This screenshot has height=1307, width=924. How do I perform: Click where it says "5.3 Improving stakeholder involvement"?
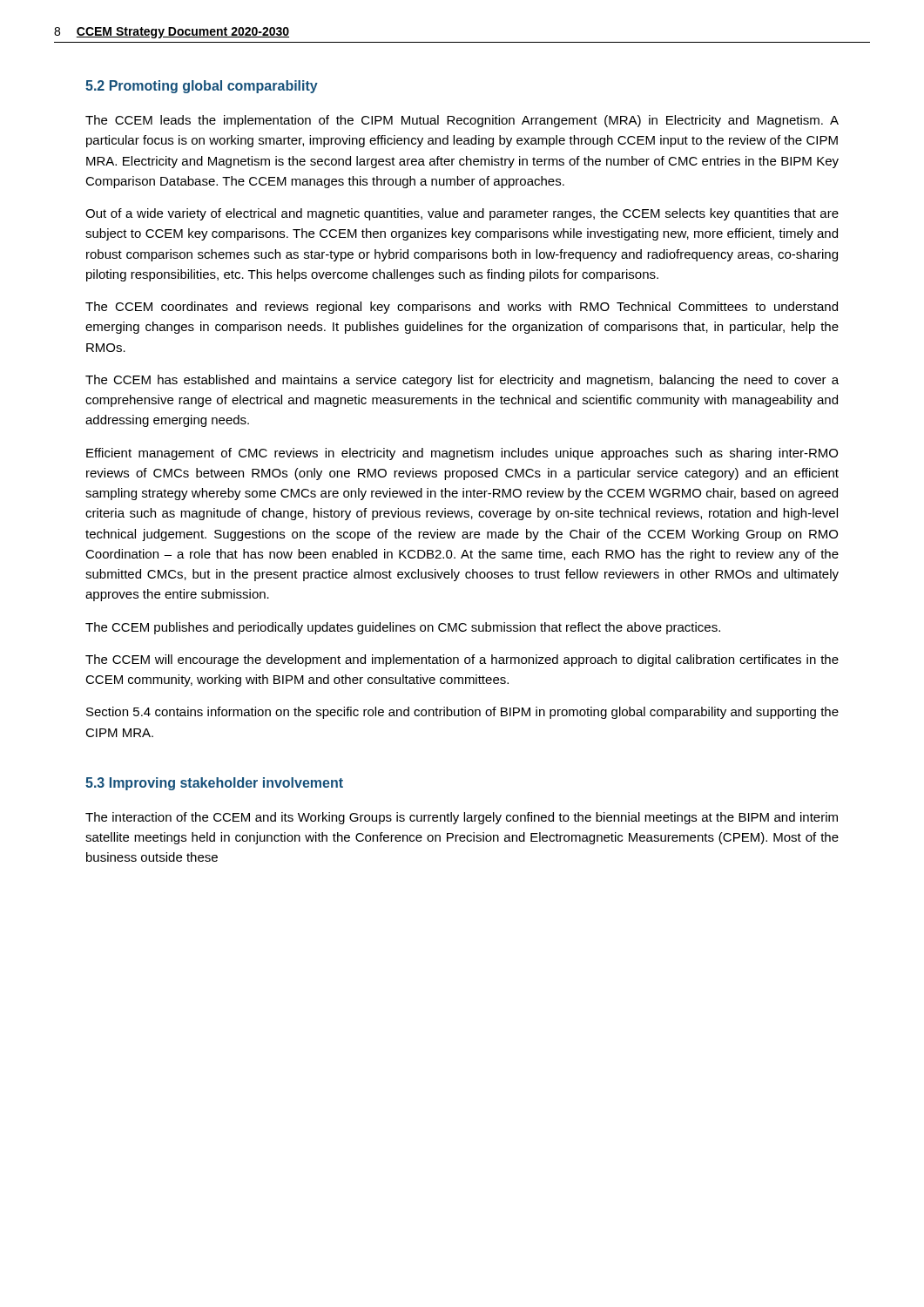coord(214,783)
